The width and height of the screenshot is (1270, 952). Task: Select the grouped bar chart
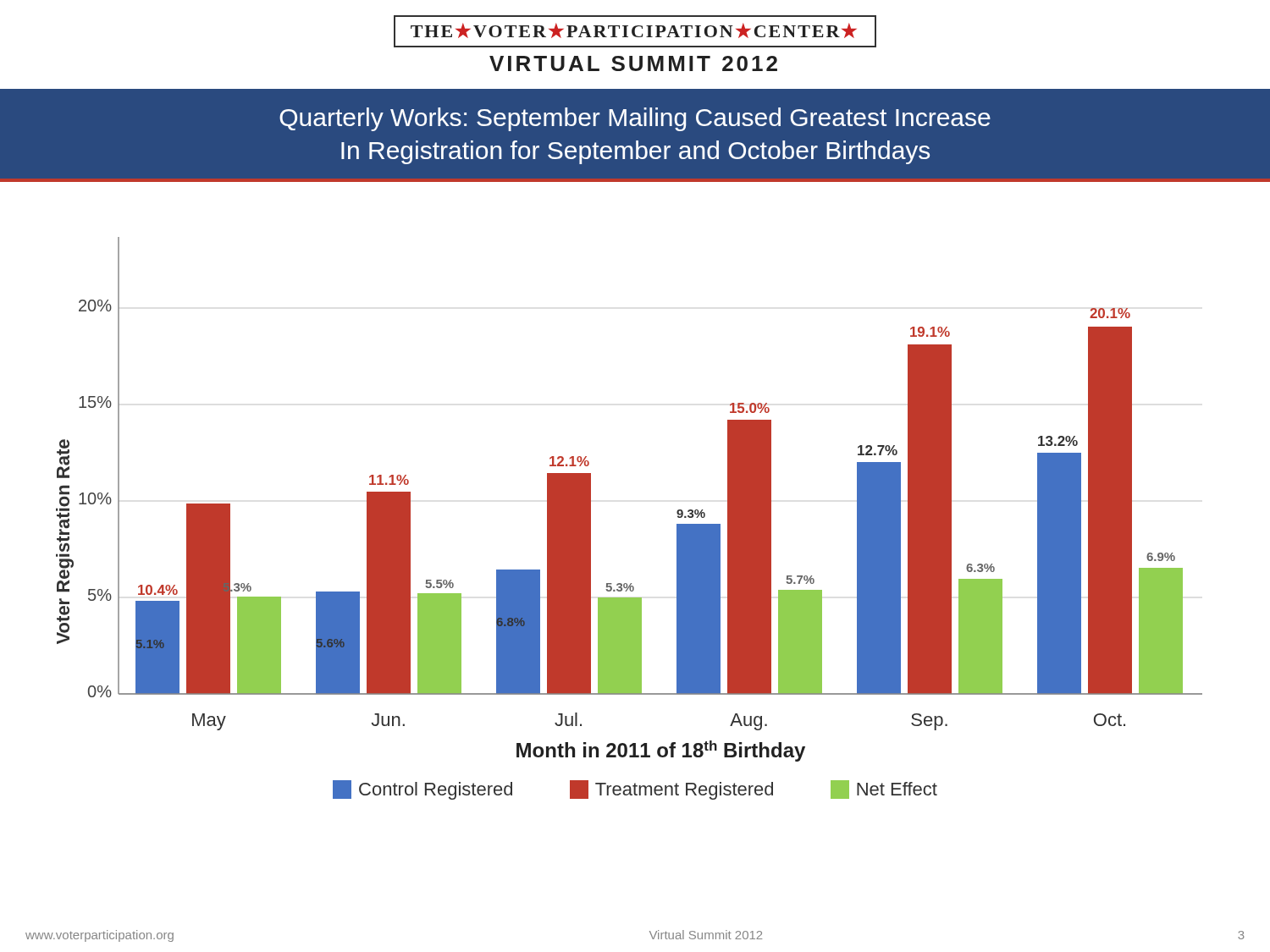[639, 487]
